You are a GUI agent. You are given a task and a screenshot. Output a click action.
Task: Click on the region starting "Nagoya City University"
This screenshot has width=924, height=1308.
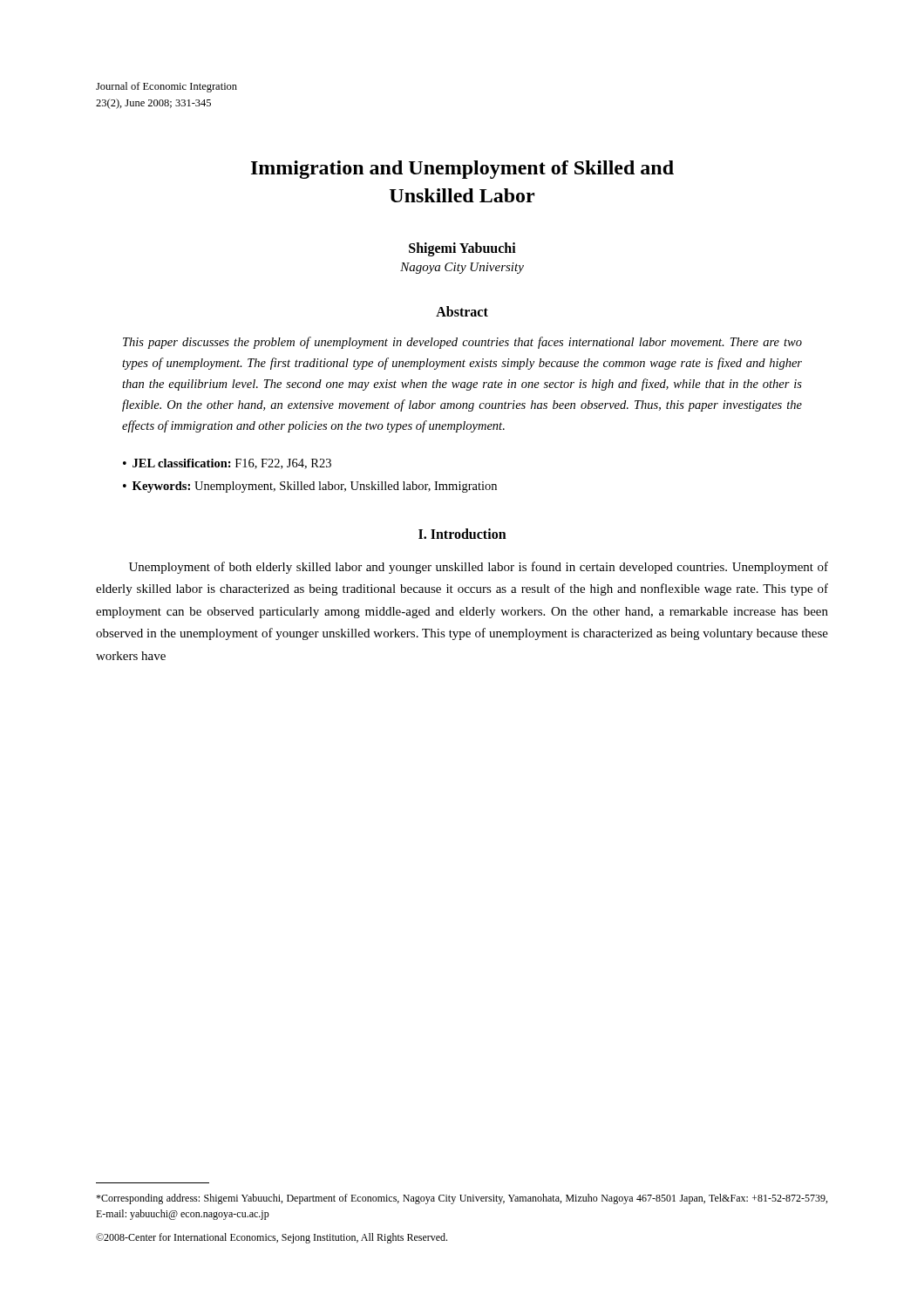coord(462,267)
